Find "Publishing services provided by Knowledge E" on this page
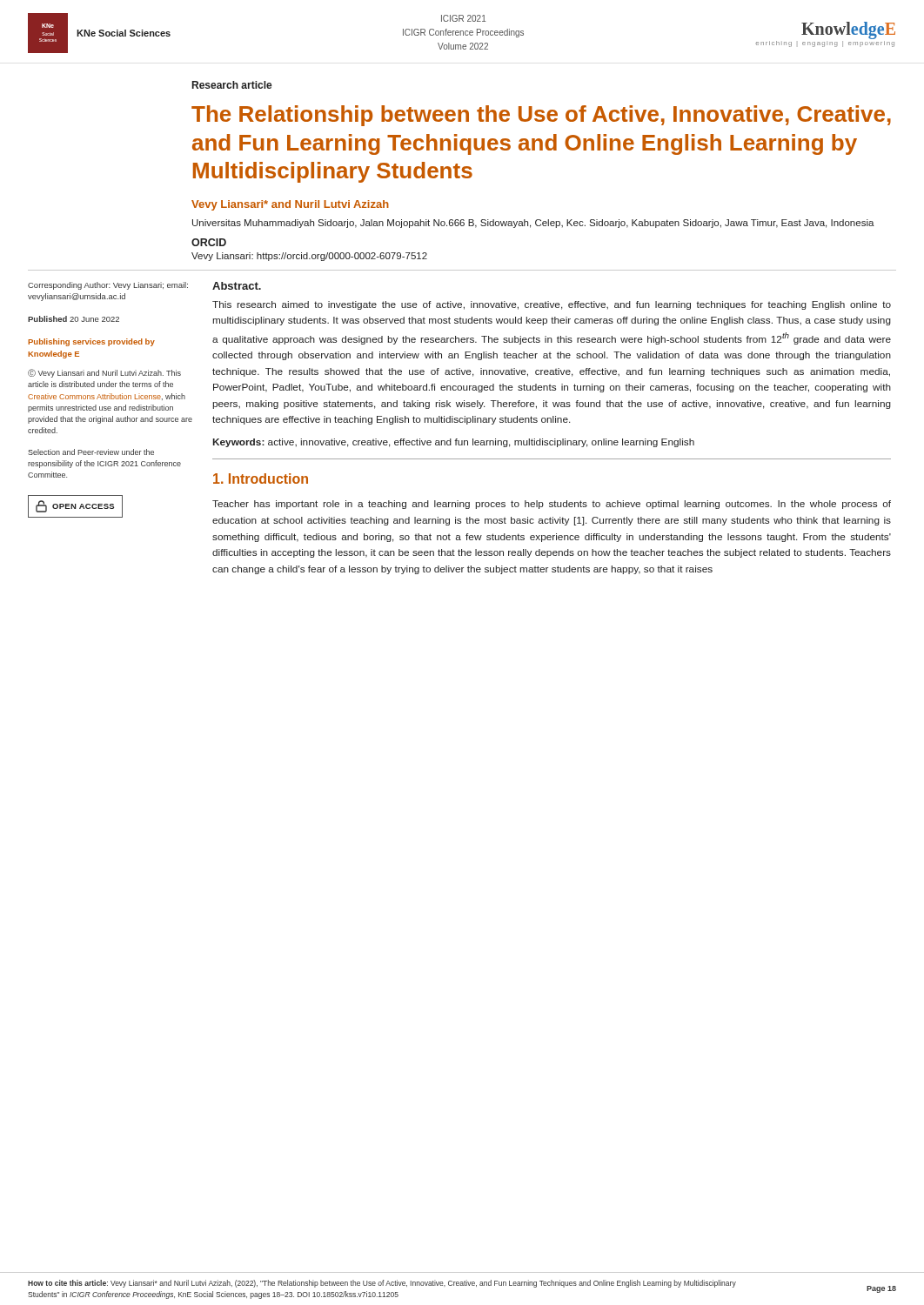 (91, 347)
